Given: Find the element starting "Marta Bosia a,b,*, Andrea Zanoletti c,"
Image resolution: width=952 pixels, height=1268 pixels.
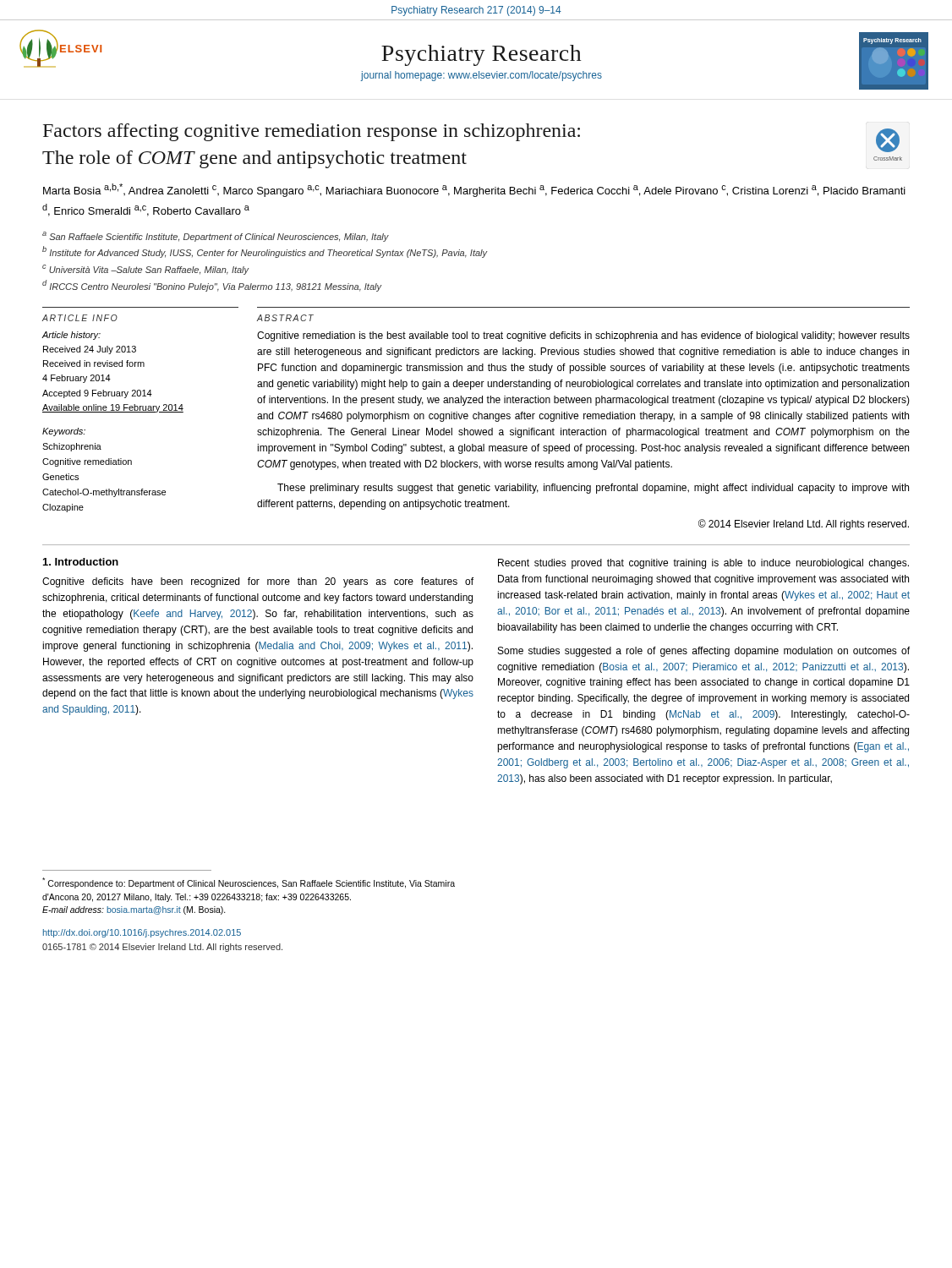Looking at the screenshot, I should (x=474, y=200).
